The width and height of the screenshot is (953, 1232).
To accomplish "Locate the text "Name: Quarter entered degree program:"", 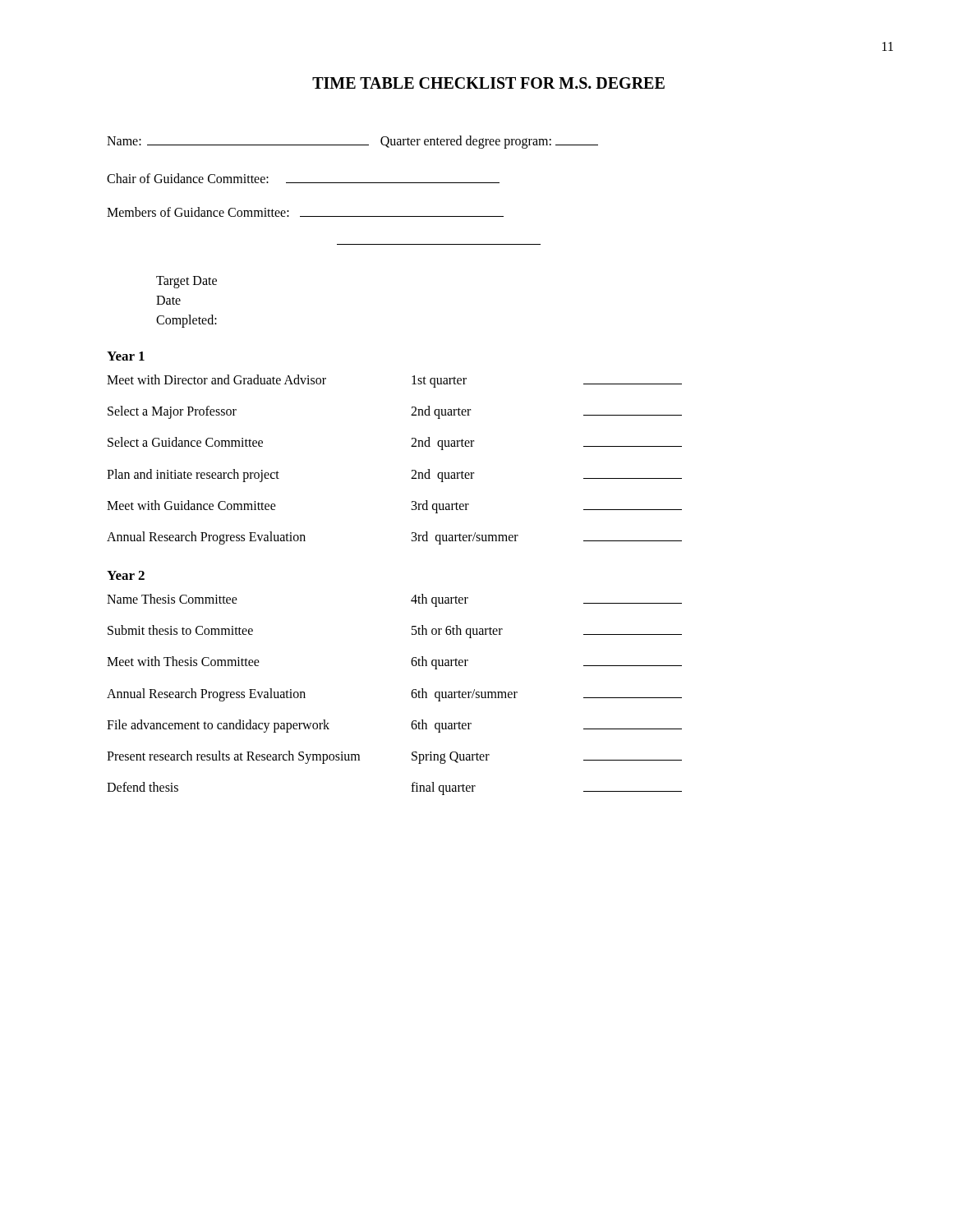I will (x=352, y=139).
